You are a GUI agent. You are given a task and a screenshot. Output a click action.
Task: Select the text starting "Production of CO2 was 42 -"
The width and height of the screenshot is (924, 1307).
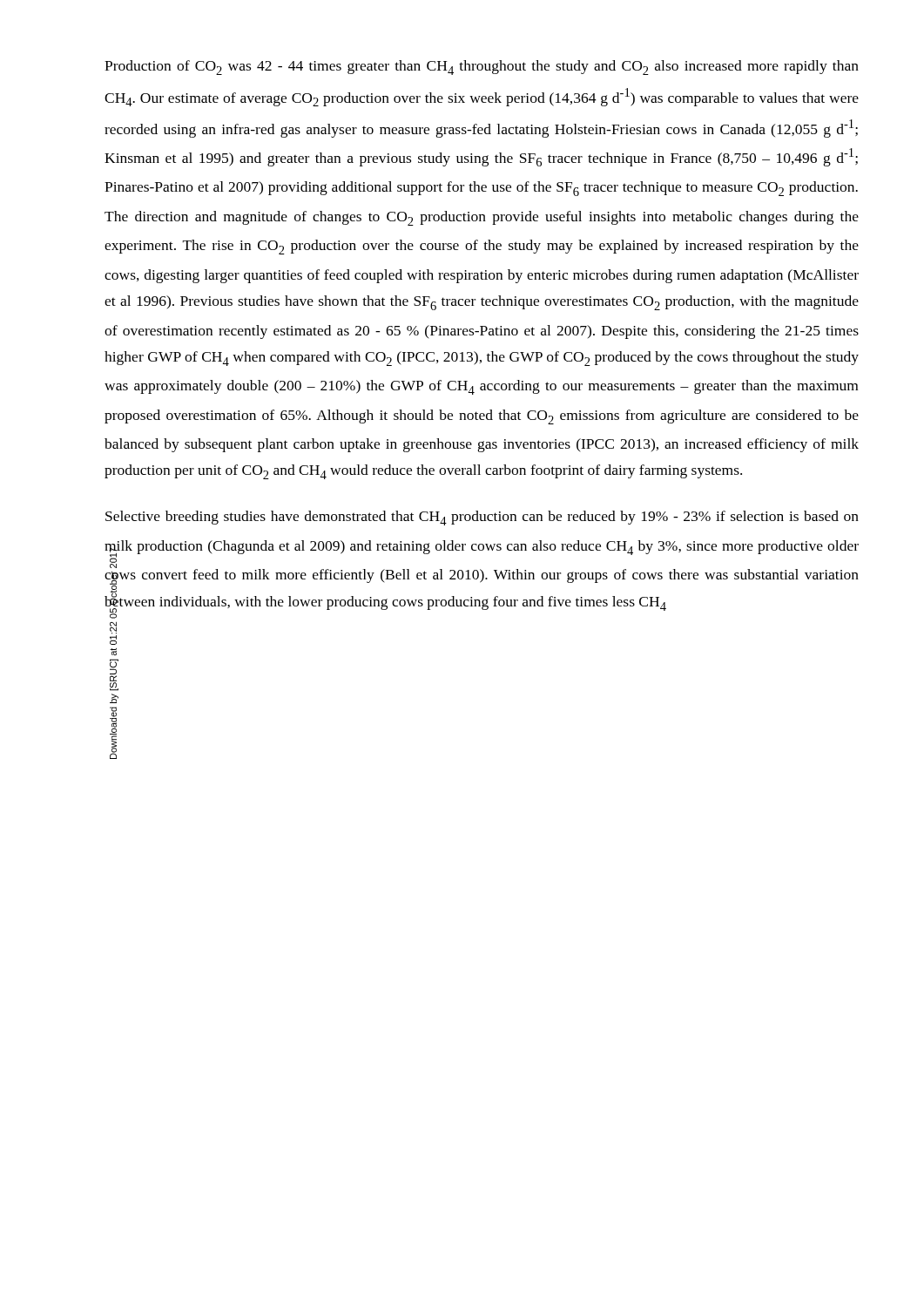pyautogui.click(x=482, y=335)
